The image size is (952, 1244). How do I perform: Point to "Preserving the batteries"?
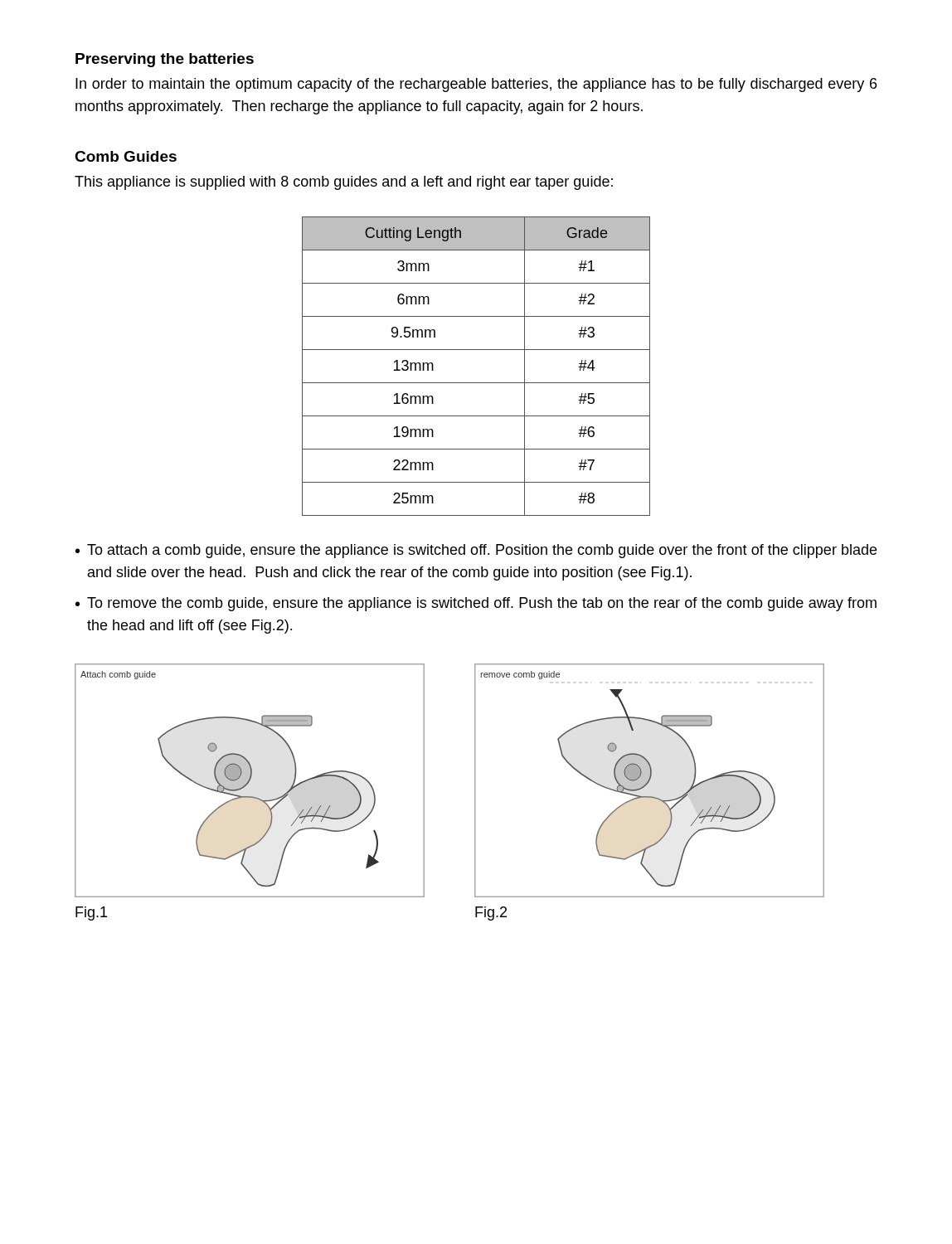coord(164,58)
